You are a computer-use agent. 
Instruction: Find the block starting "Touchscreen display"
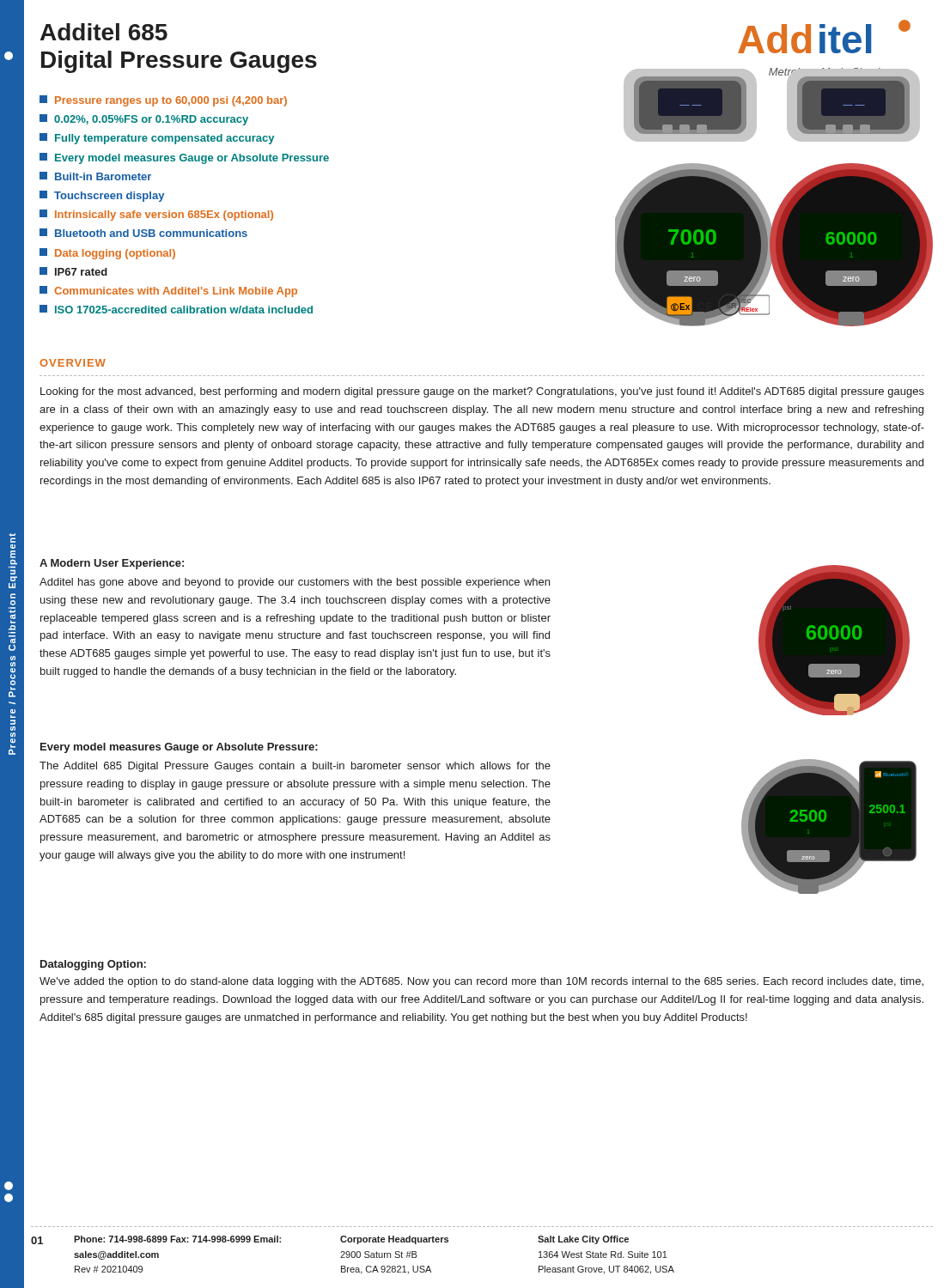point(102,196)
